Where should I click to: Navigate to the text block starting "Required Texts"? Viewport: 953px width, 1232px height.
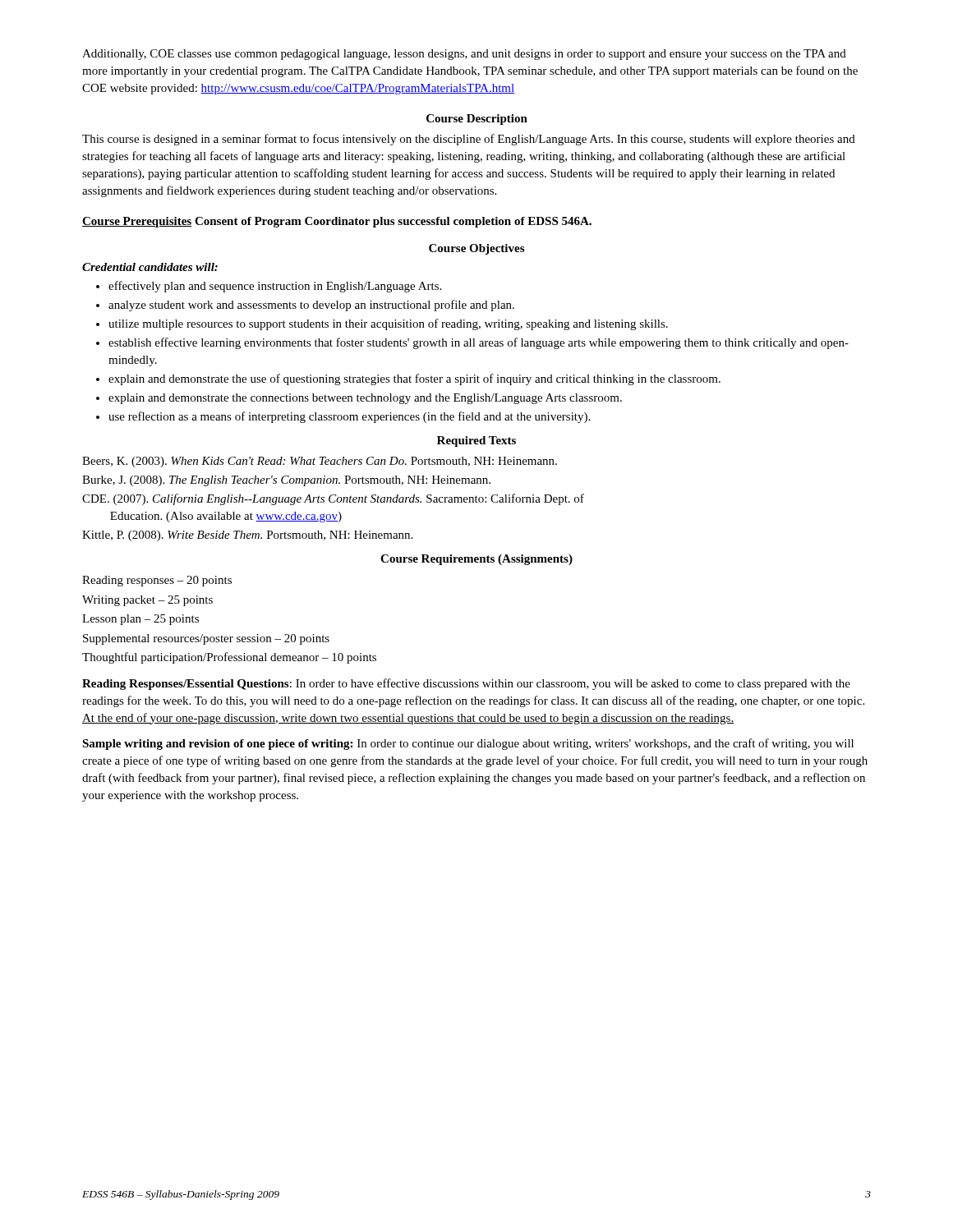pyautogui.click(x=476, y=440)
